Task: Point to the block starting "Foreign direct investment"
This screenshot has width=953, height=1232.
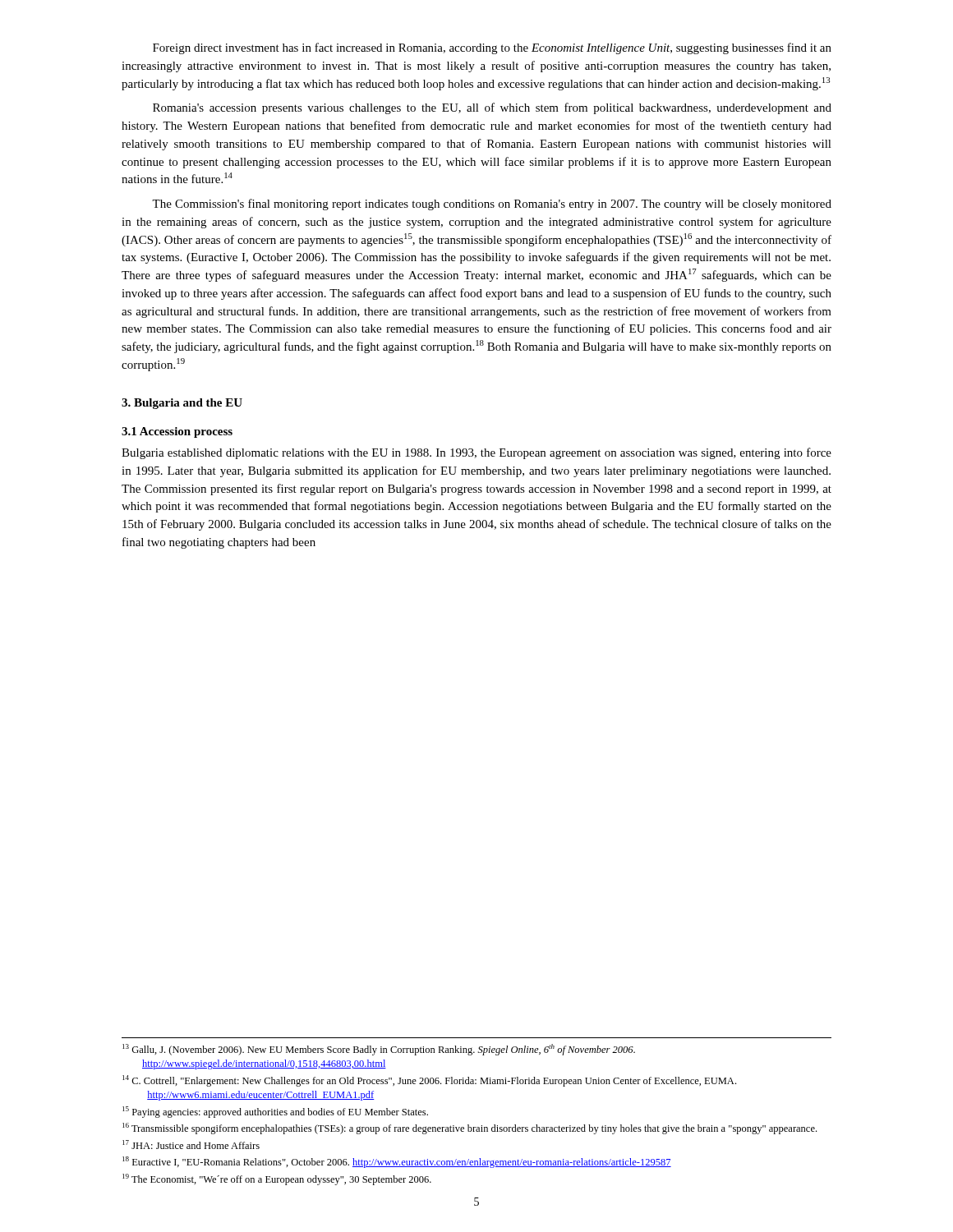Action: coord(476,66)
